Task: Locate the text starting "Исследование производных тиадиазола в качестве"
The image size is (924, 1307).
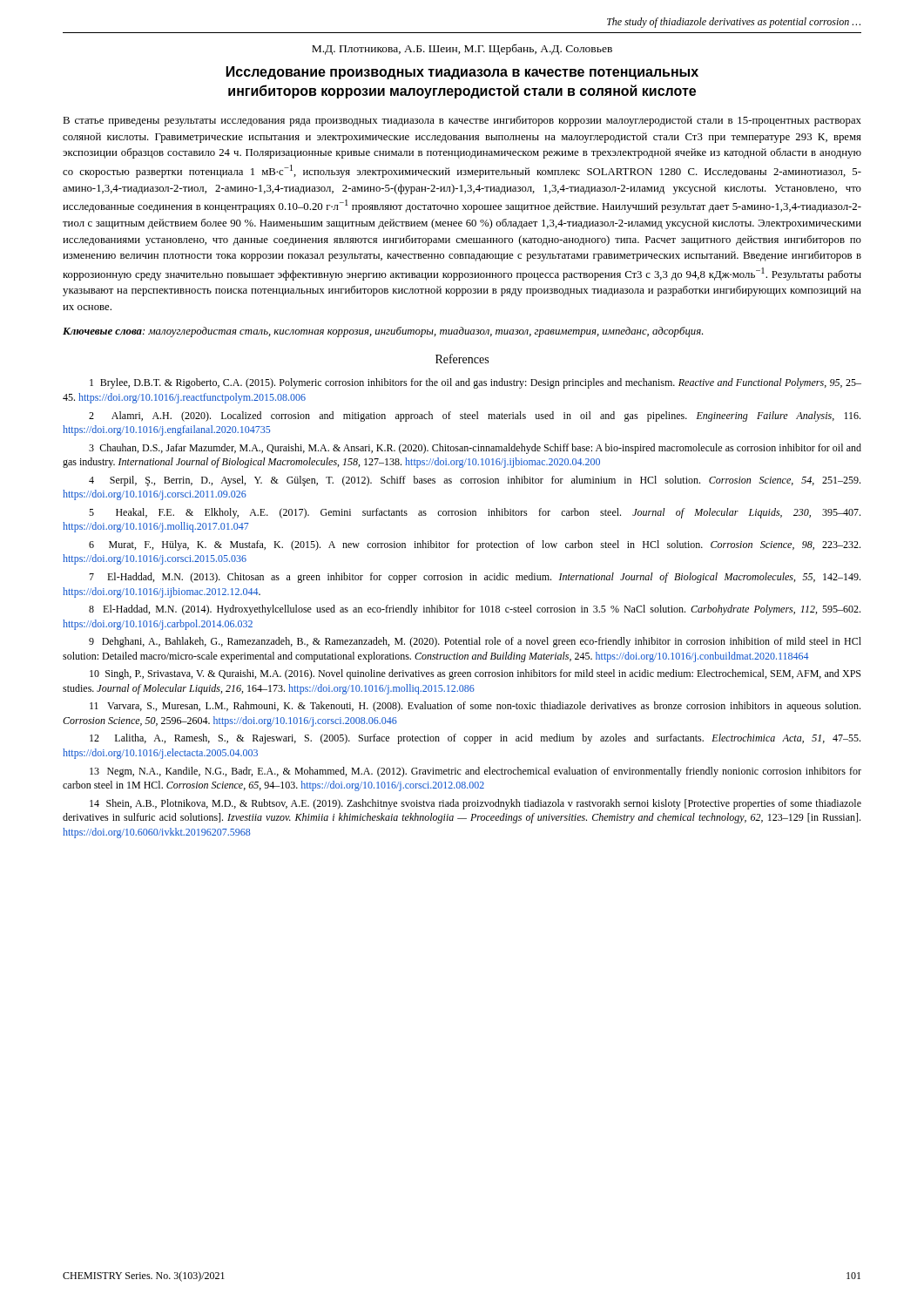Action: point(462,81)
